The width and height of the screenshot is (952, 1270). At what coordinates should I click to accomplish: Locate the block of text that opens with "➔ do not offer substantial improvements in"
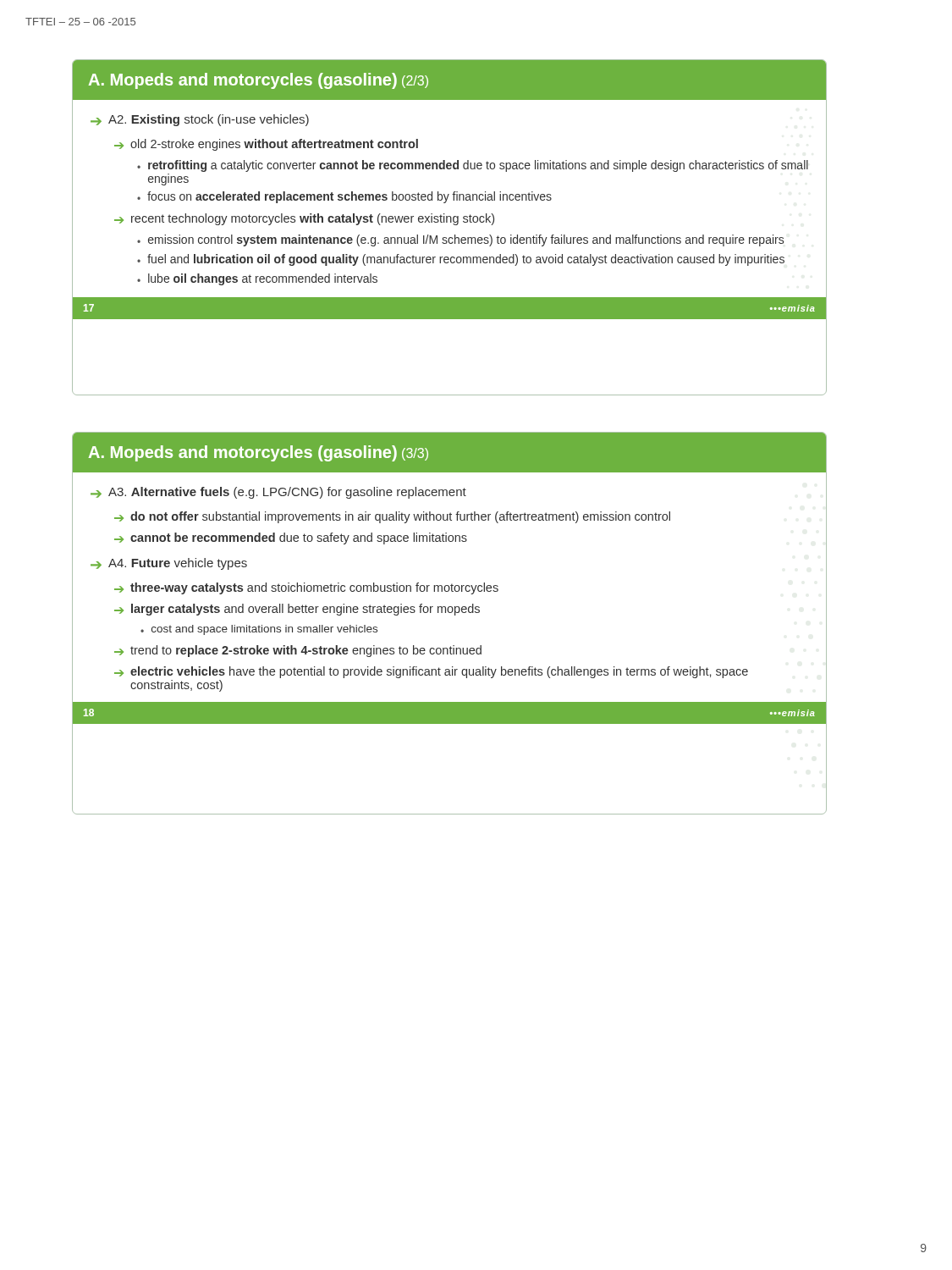tap(392, 518)
